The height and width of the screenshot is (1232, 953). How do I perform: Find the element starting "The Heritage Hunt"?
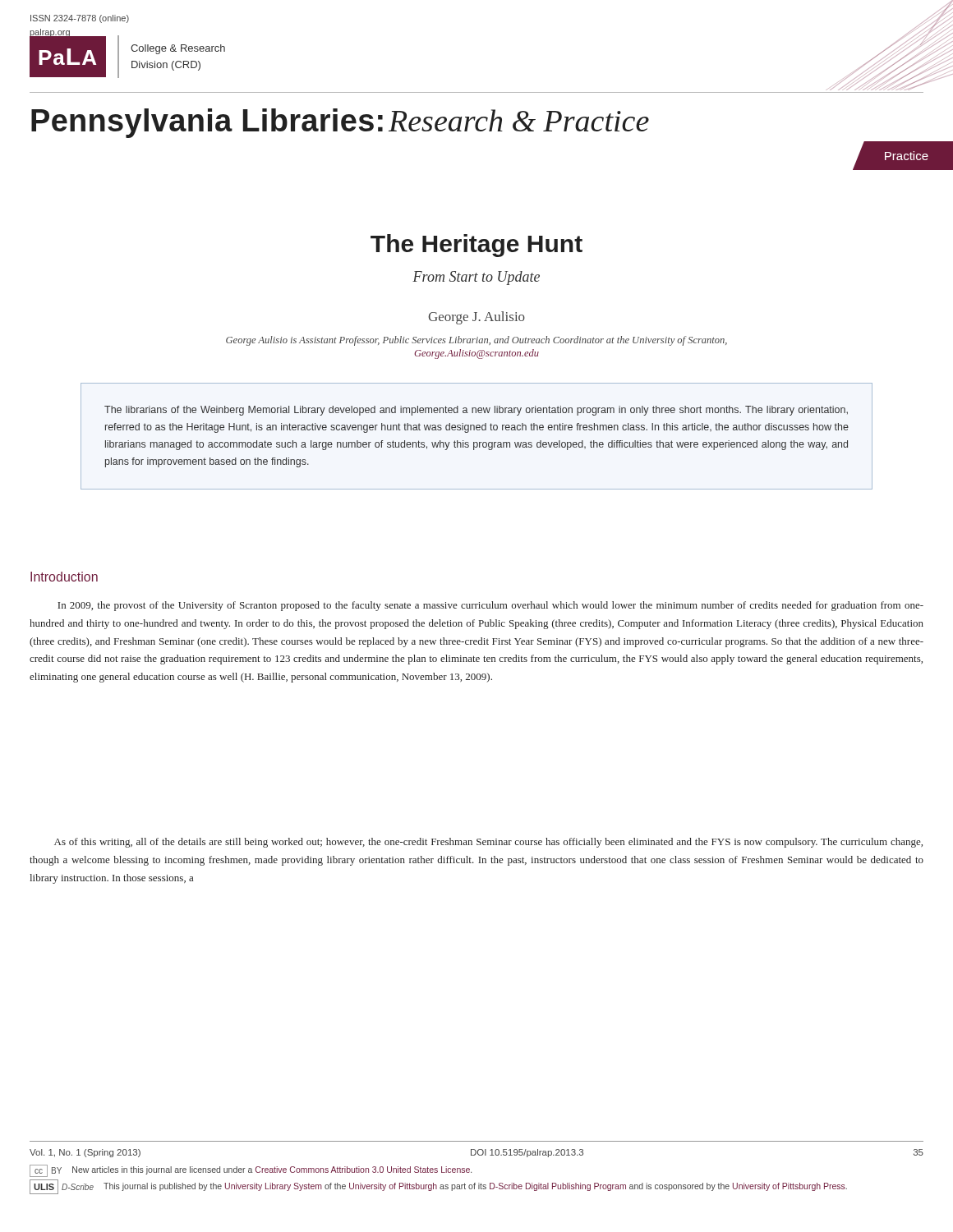(476, 244)
